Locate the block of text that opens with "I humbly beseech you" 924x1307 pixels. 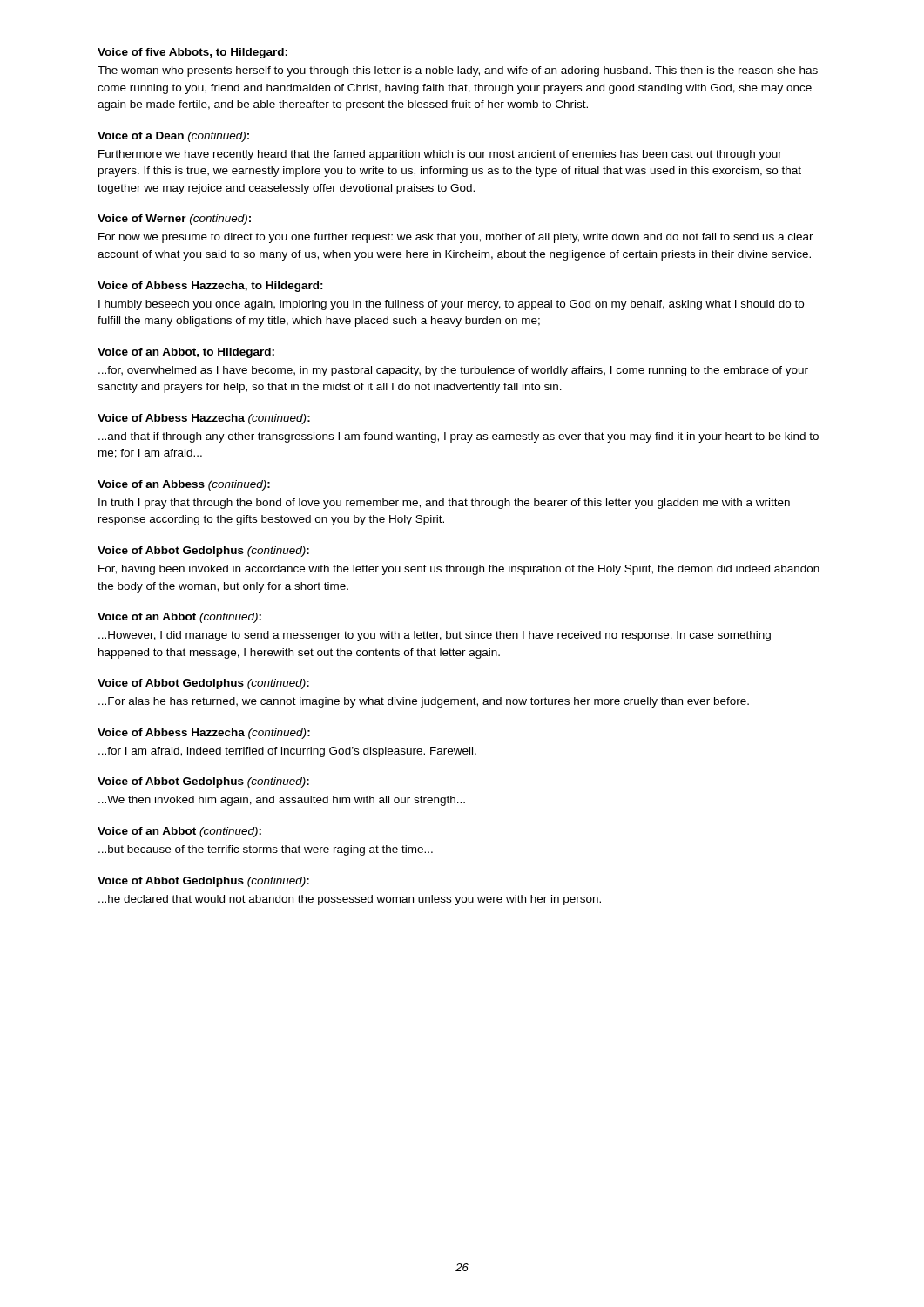462,312
